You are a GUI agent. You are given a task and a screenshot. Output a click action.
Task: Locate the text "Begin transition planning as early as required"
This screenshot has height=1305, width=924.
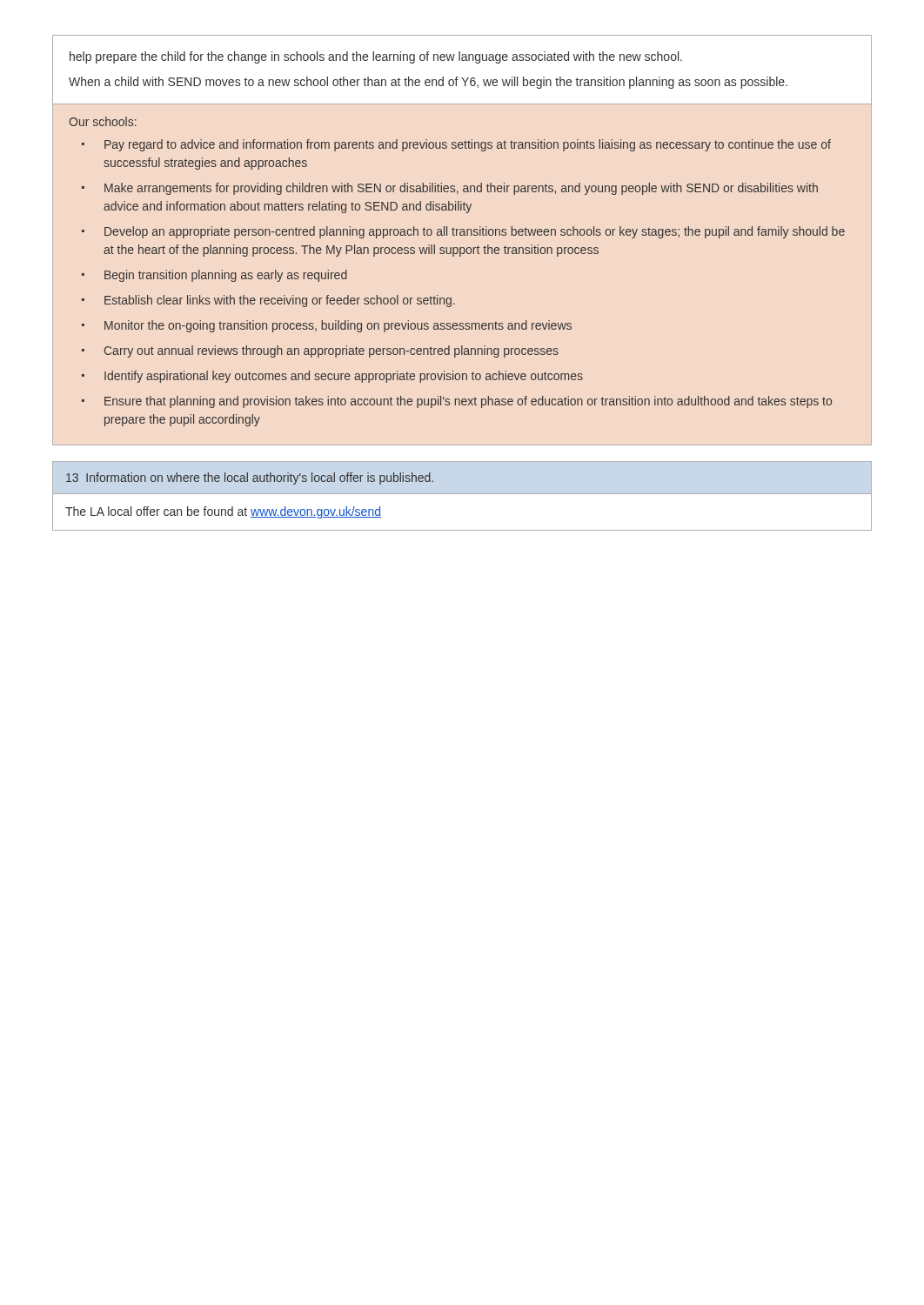[x=225, y=275]
